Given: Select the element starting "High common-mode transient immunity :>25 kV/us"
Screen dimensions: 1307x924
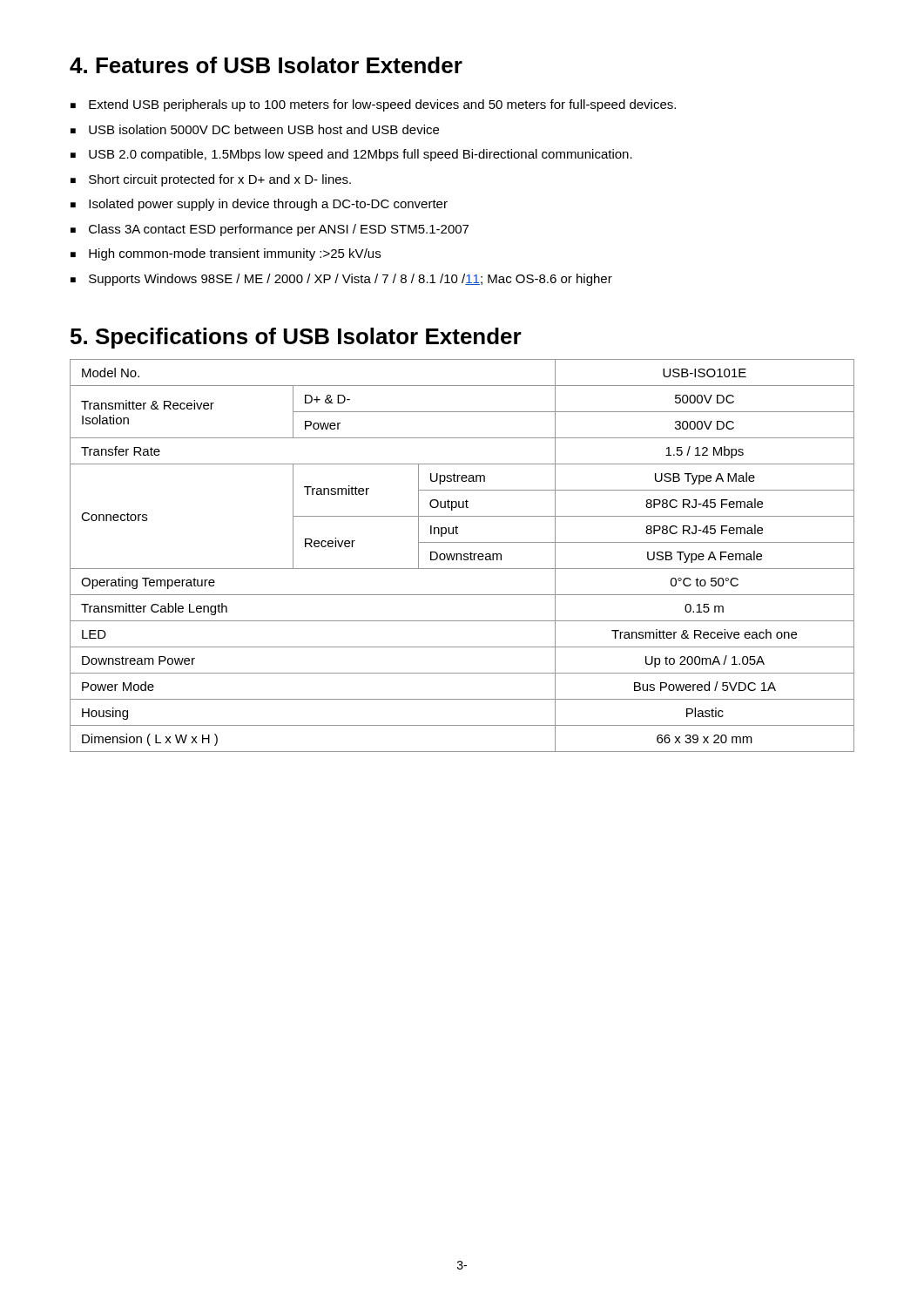Looking at the screenshot, I should click(235, 253).
